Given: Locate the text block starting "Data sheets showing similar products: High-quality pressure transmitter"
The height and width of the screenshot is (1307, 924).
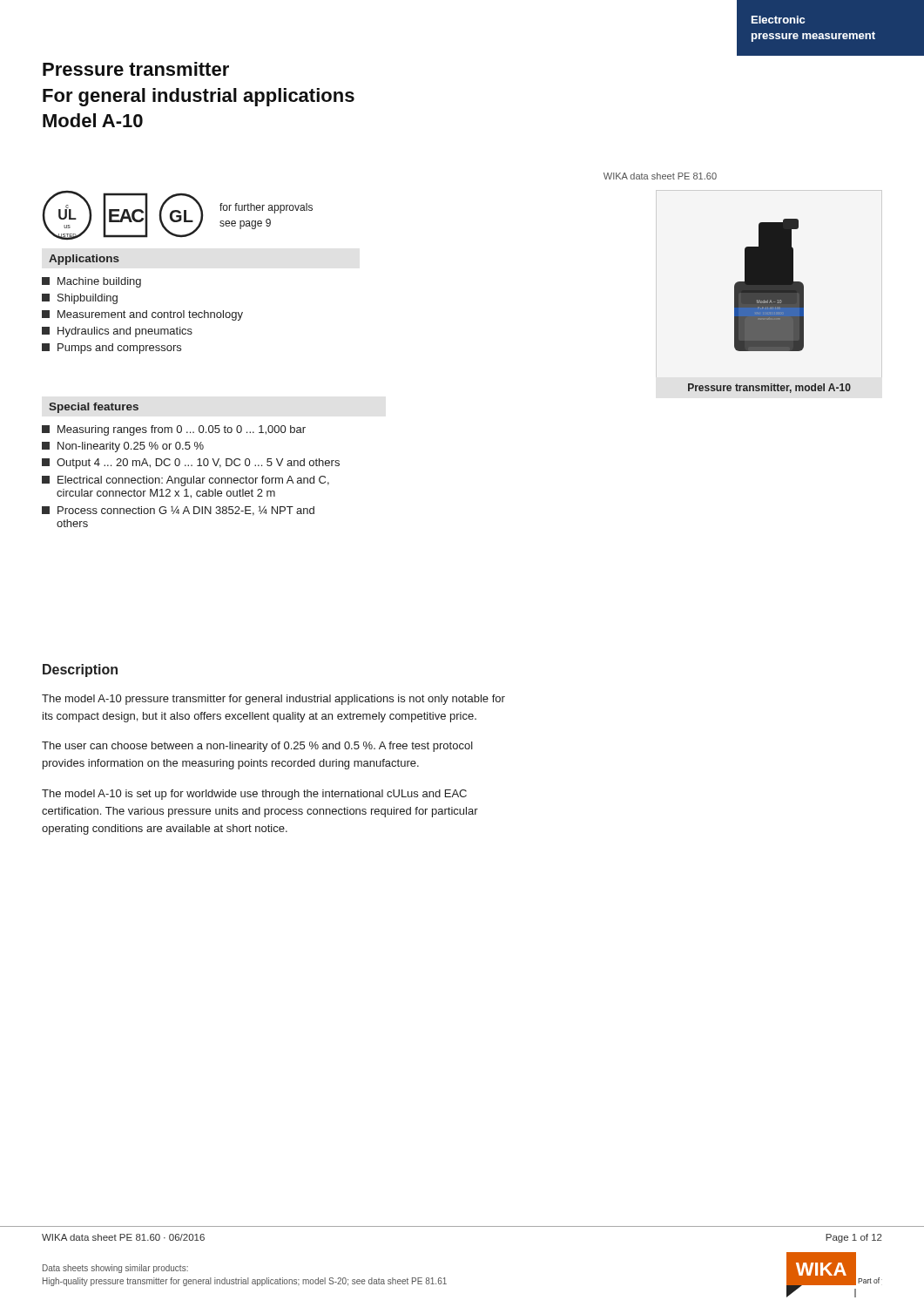Looking at the screenshot, I should 244,1275.
